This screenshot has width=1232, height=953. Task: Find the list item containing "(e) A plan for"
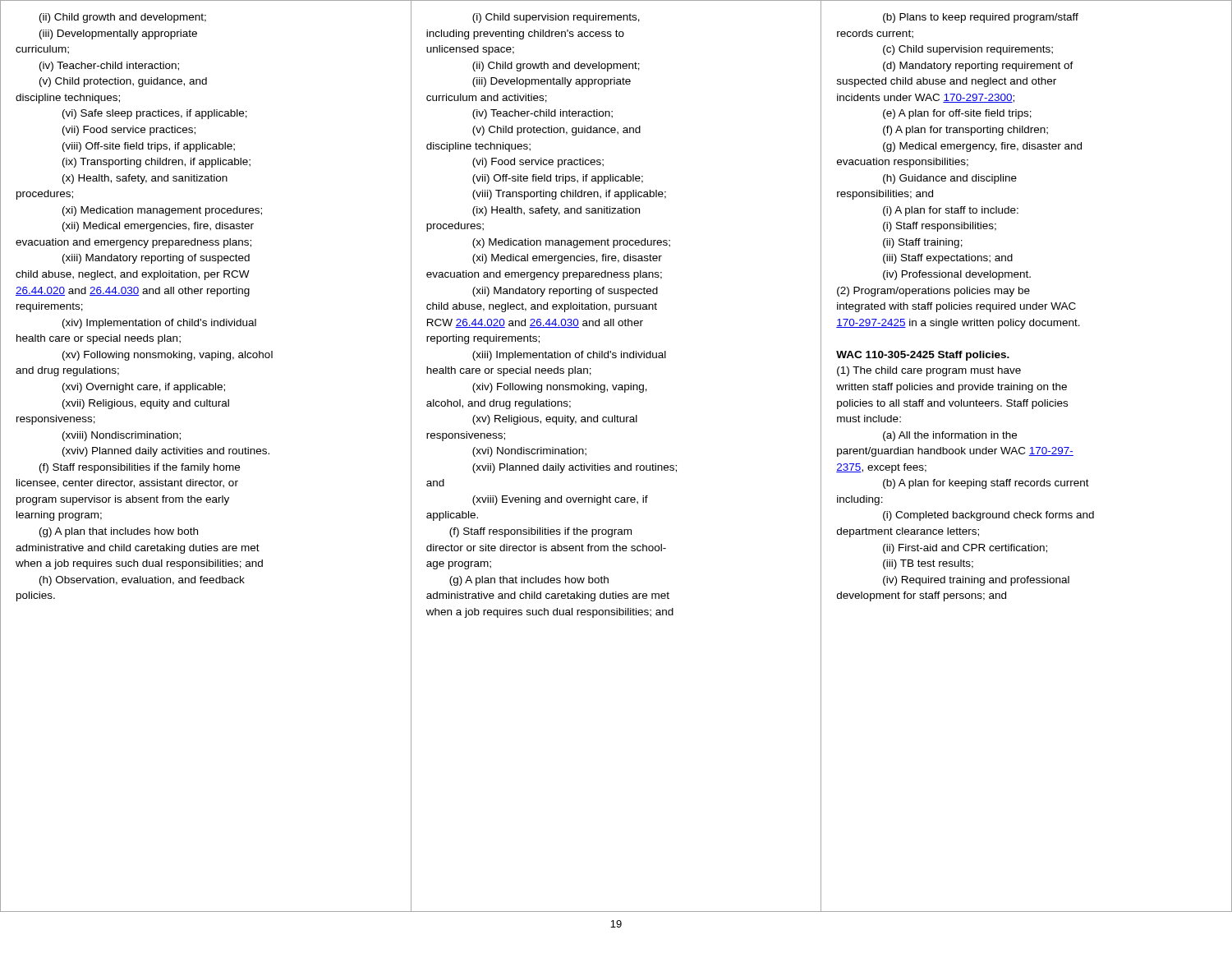coord(957,114)
